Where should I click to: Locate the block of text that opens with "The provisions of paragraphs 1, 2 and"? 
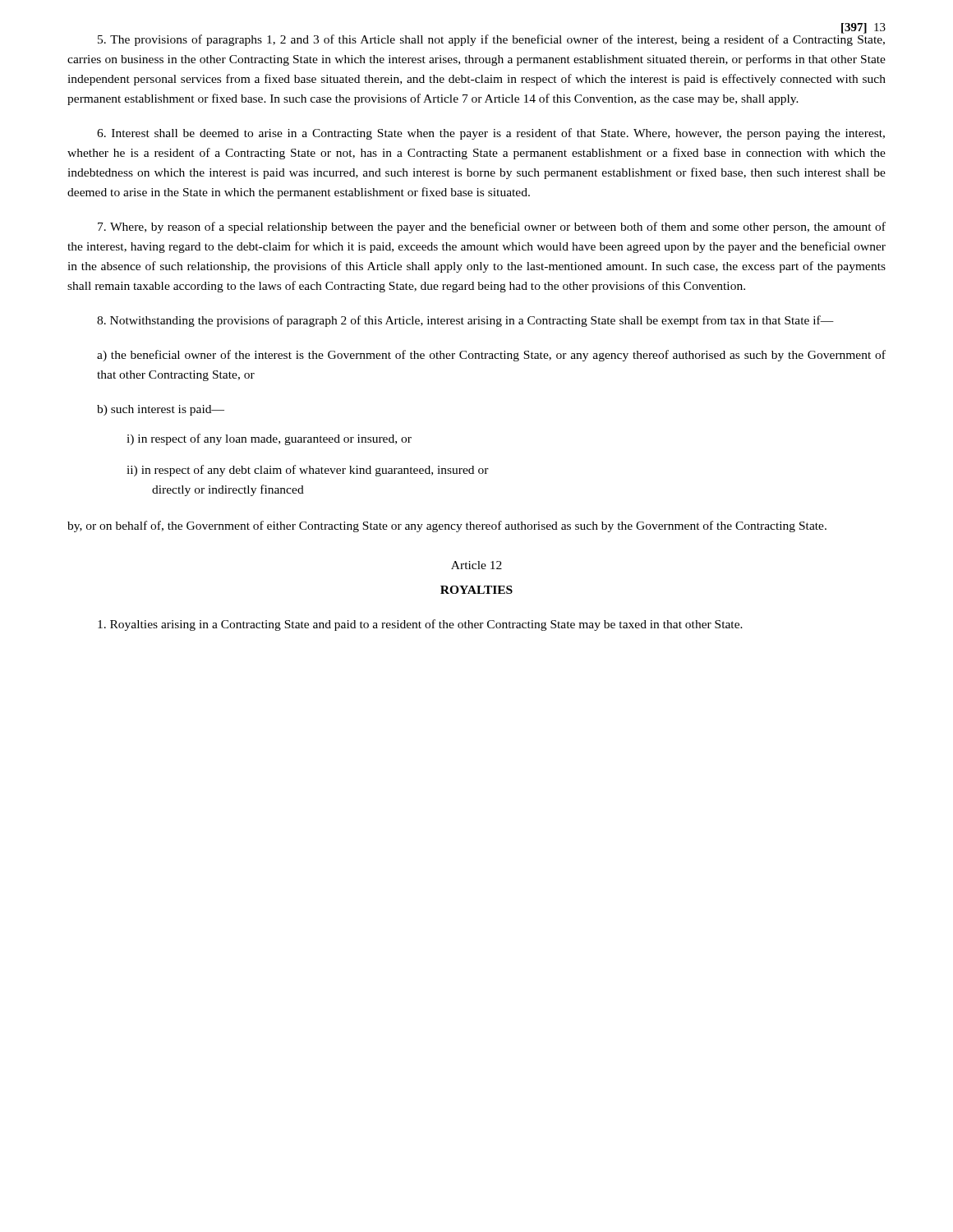[476, 69]
